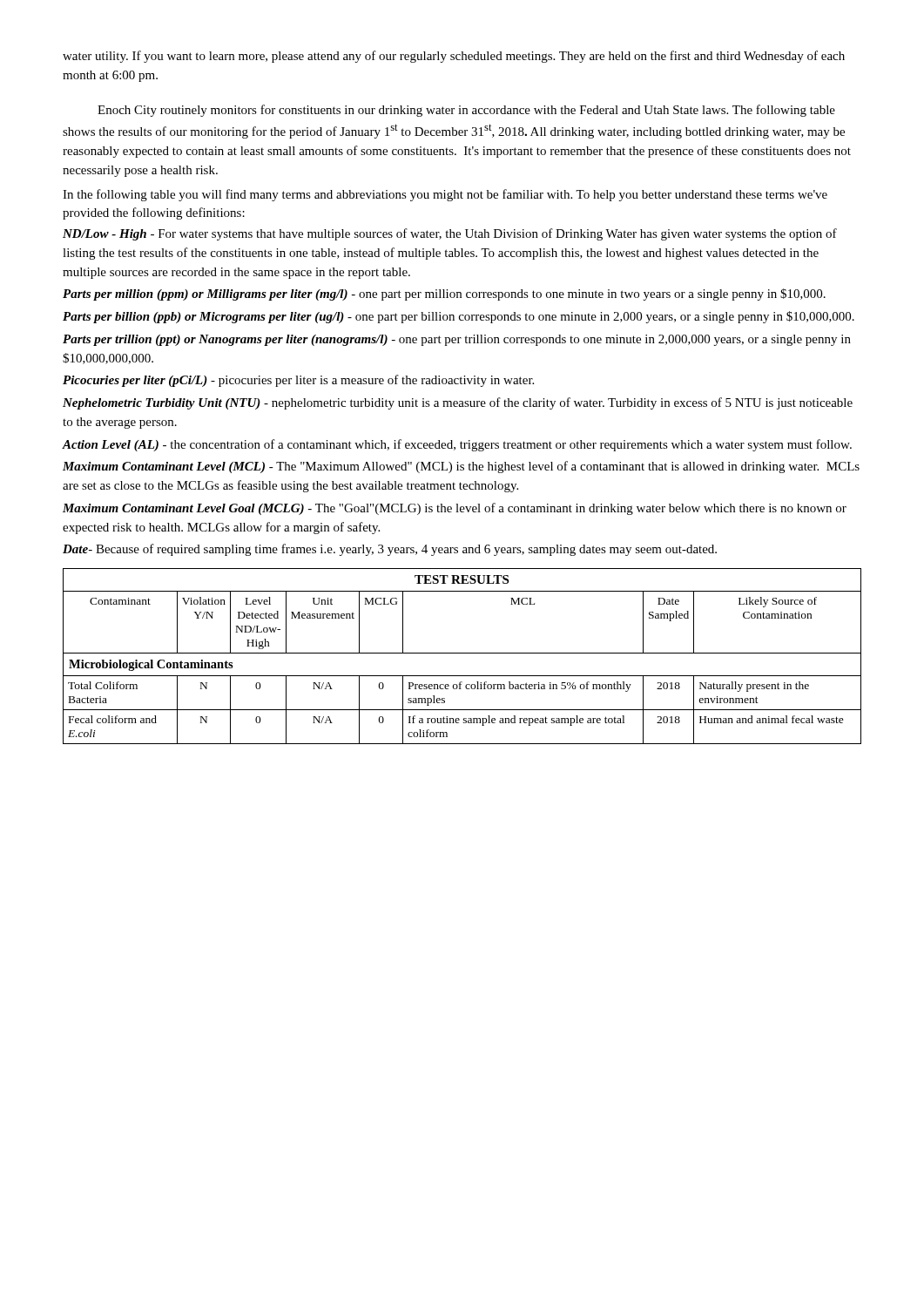Find the block on this page that starts "water utility. If you want to learn more,"

[x=454, y=65]
